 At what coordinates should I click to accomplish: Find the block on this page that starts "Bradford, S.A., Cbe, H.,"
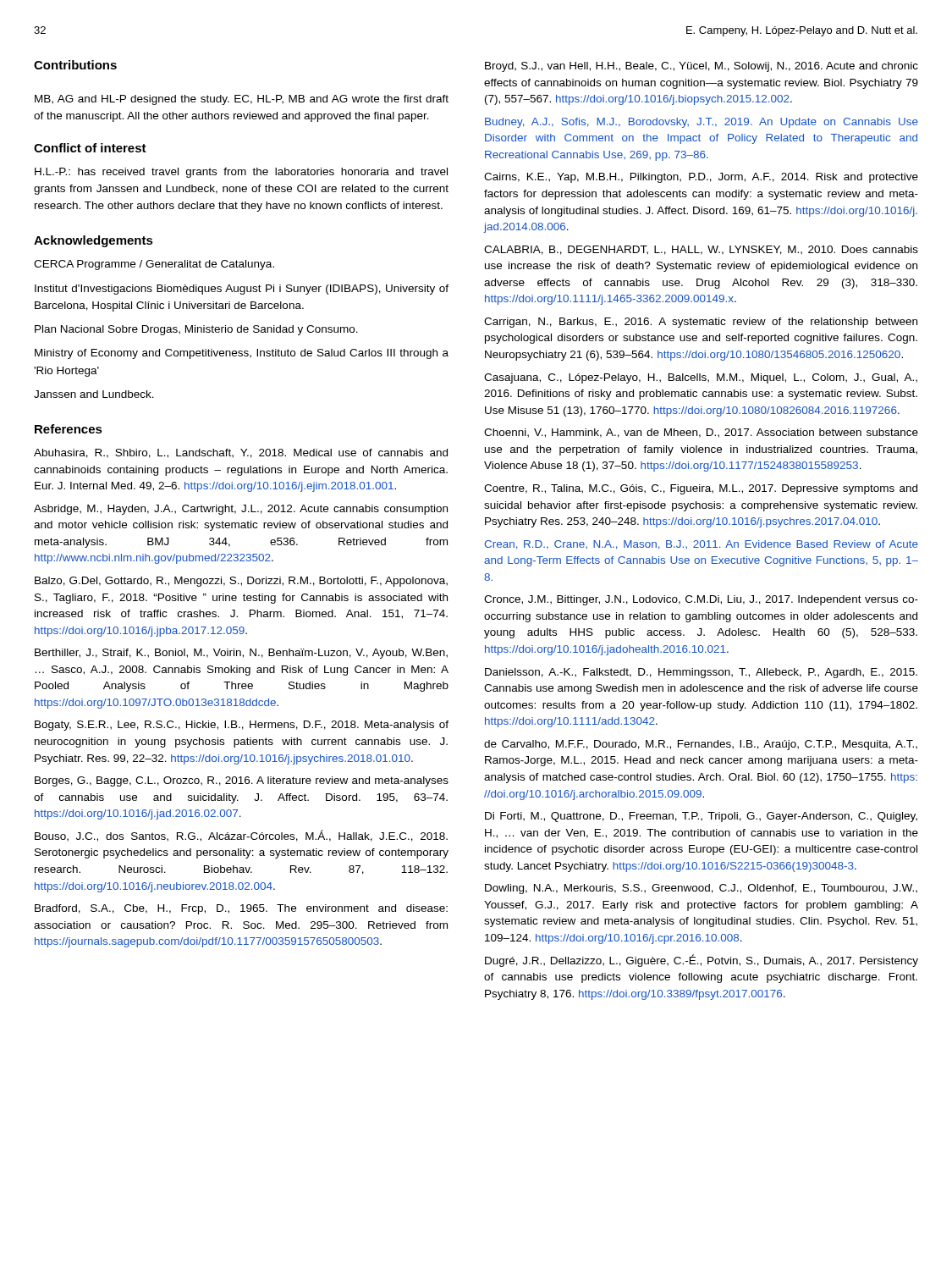point(241,925)
